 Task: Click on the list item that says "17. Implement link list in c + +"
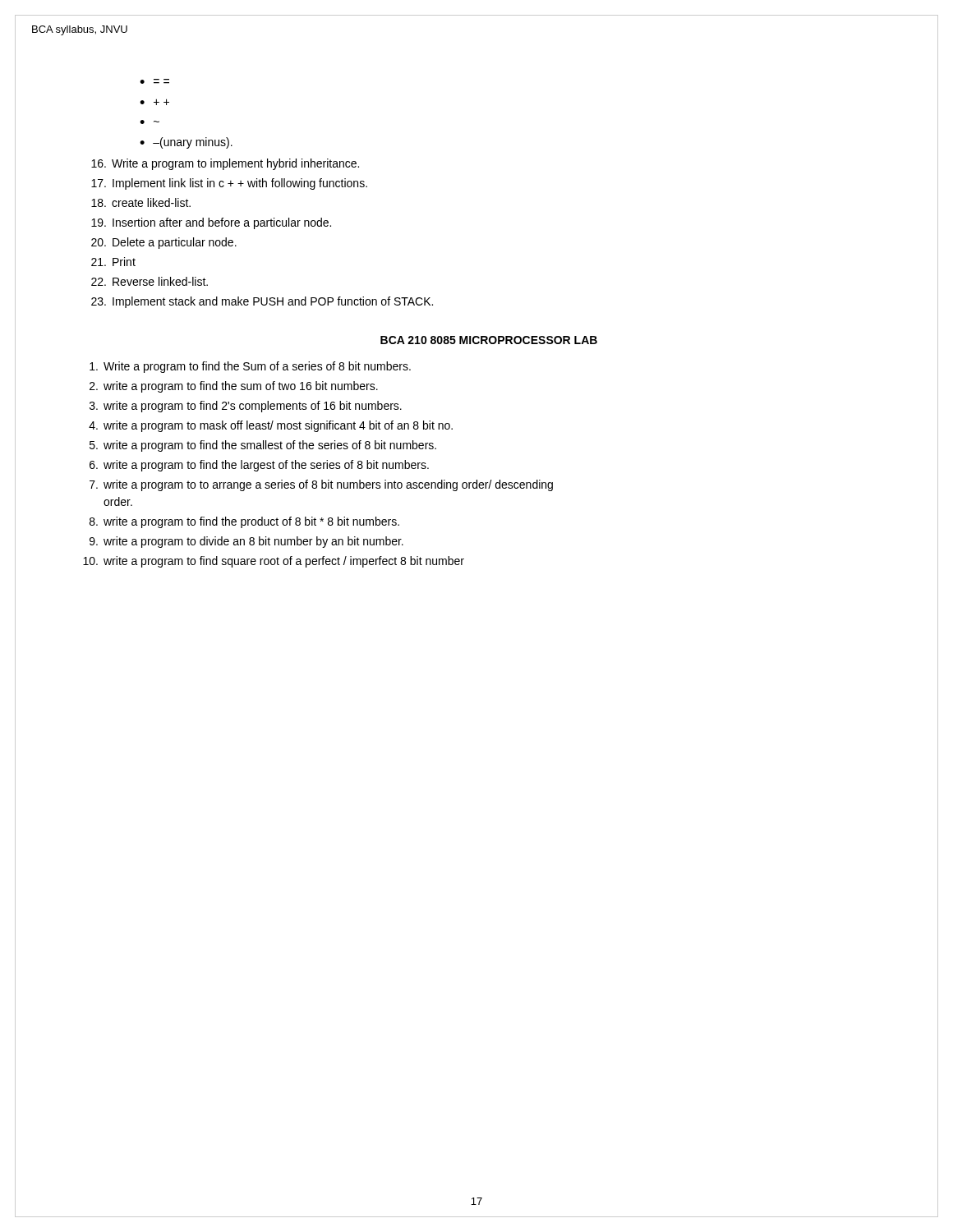tap(221, 184)
